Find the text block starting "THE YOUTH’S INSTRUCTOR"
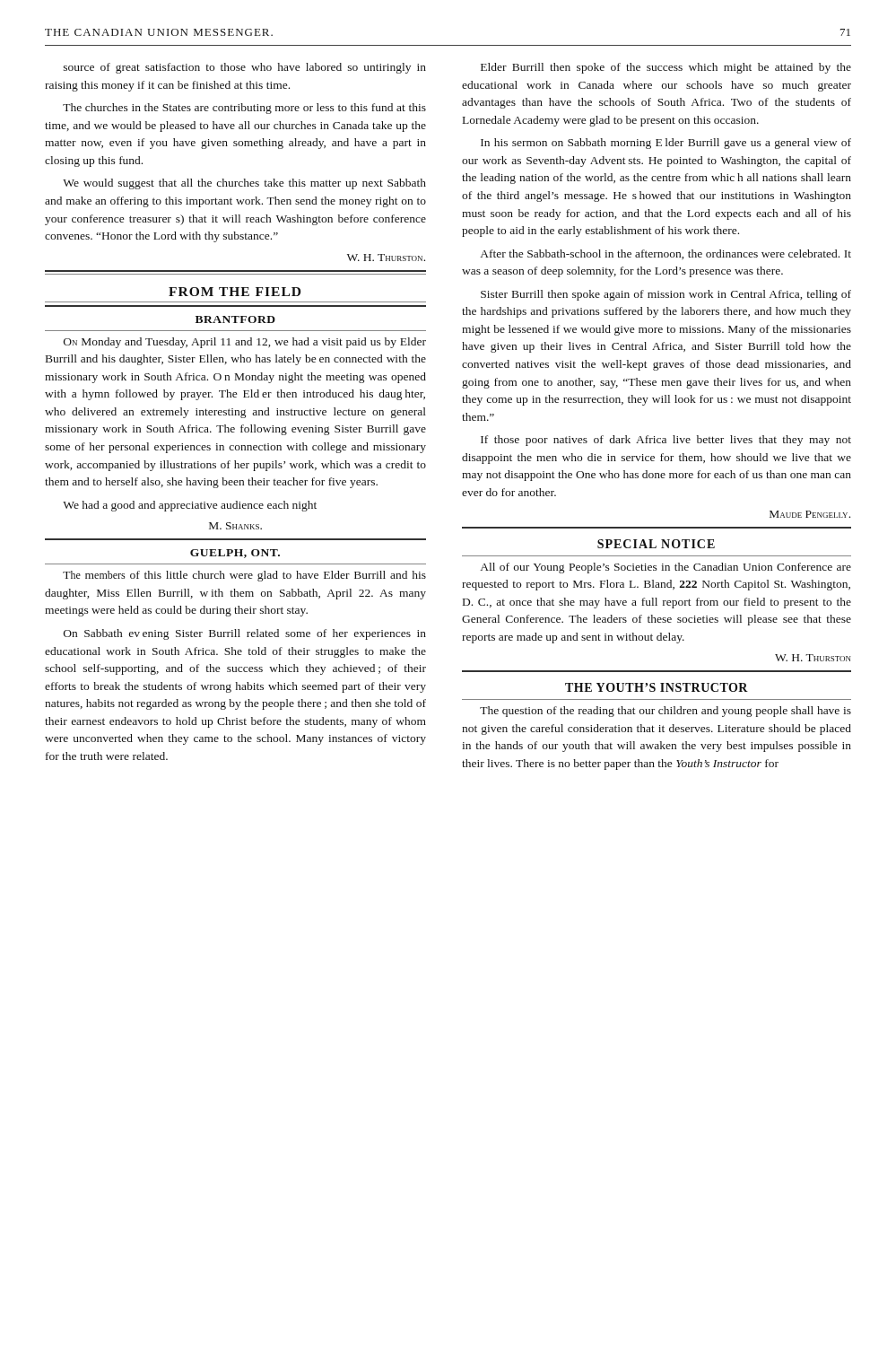This screenshot has width=896, height=1346. coord(657,688)
